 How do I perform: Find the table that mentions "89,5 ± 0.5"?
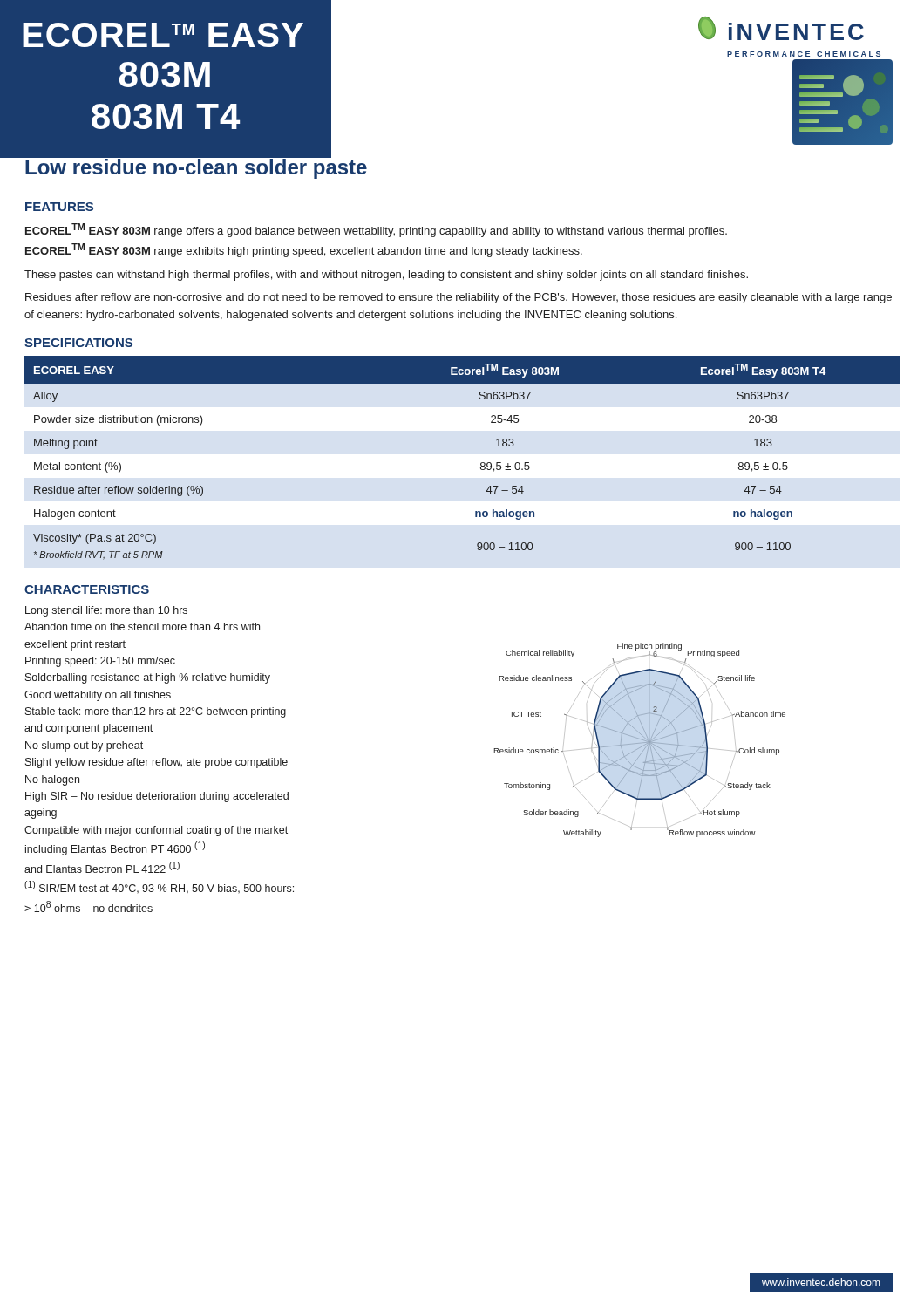[x=462, y=462]
